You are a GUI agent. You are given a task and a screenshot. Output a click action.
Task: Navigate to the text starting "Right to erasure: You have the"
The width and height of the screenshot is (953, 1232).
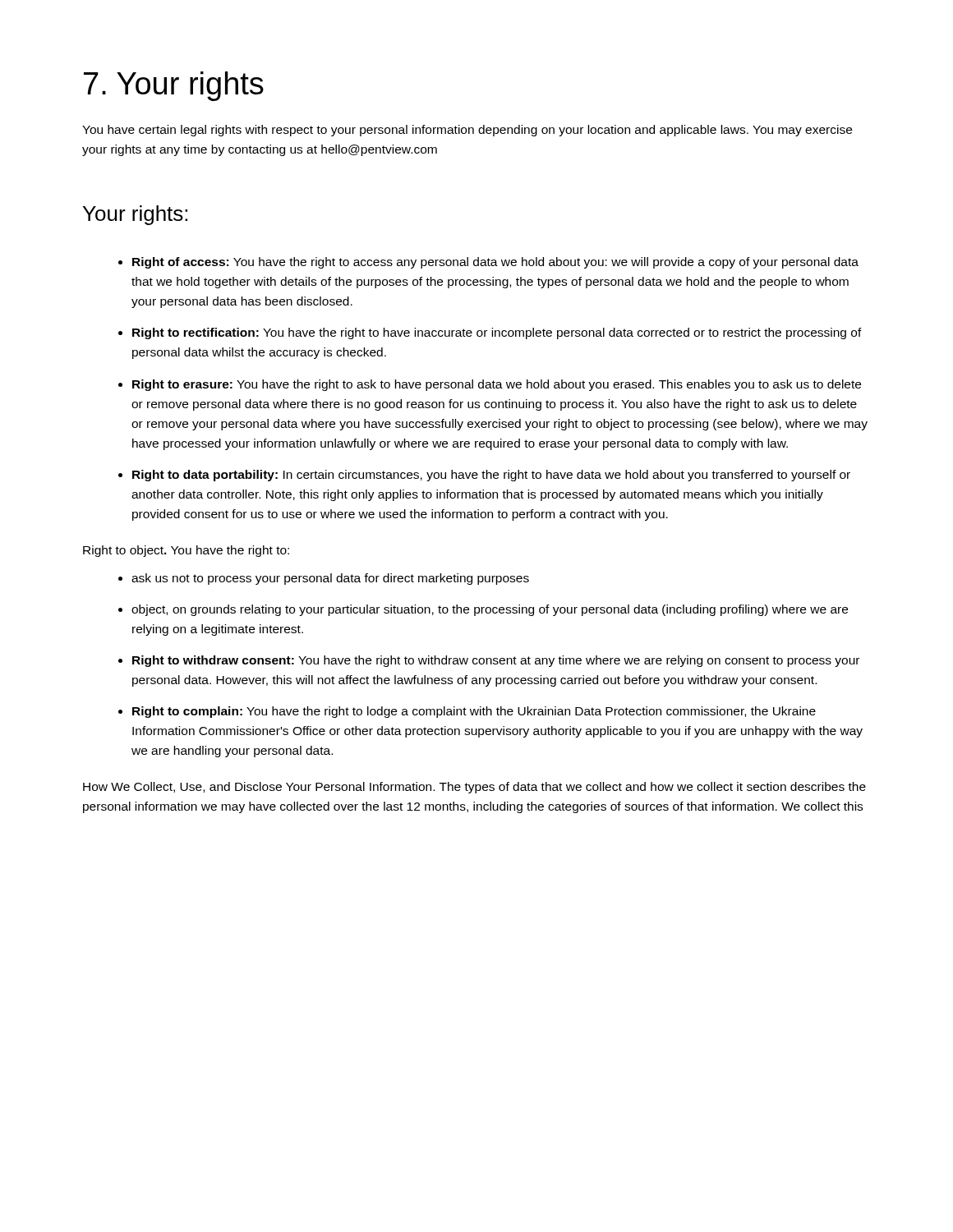(x=501, y=414)
